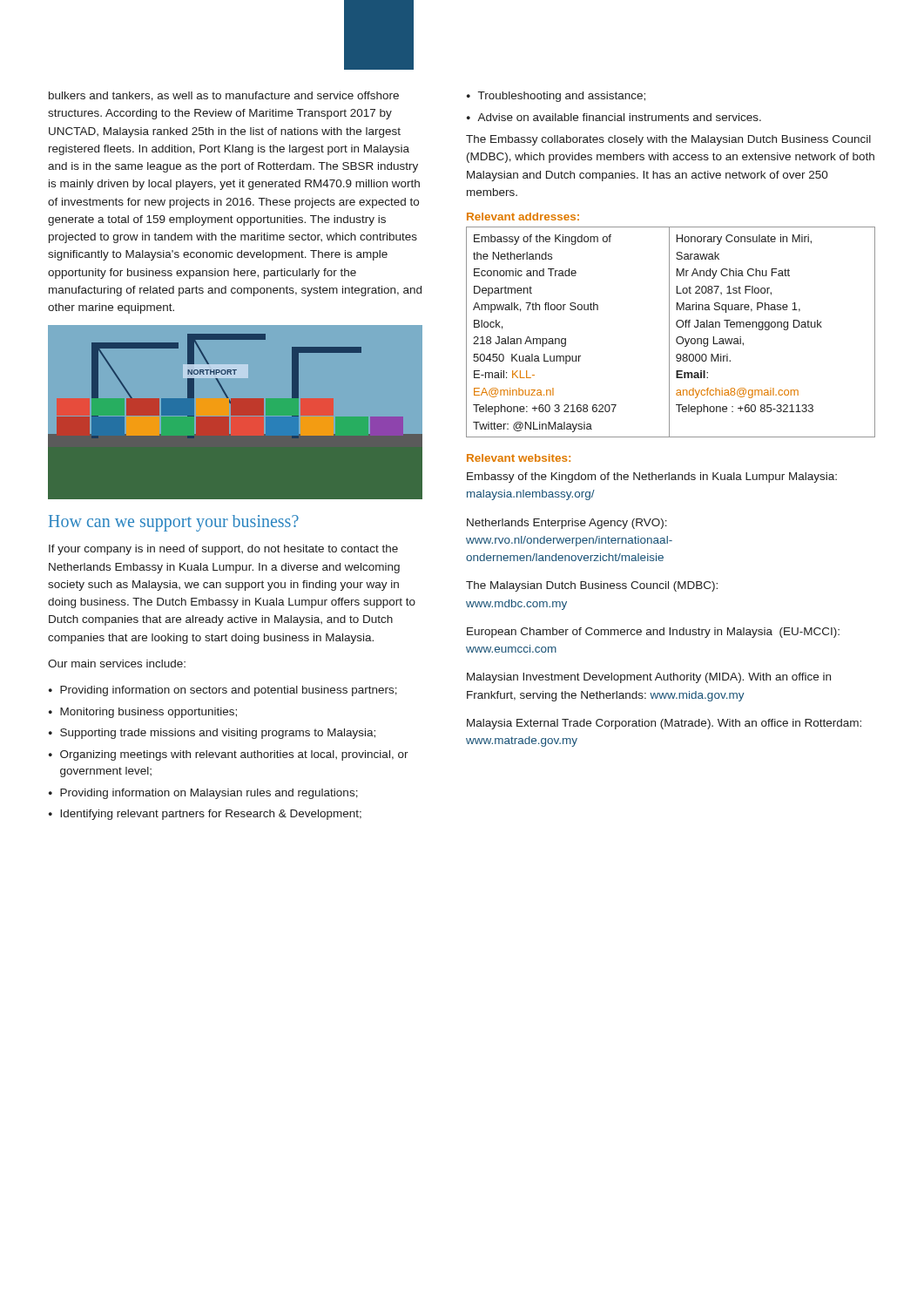Find the table that mentions "Honorary Consulate in Miri,"
The image size is (924, 1307).
tap(671, 332)
